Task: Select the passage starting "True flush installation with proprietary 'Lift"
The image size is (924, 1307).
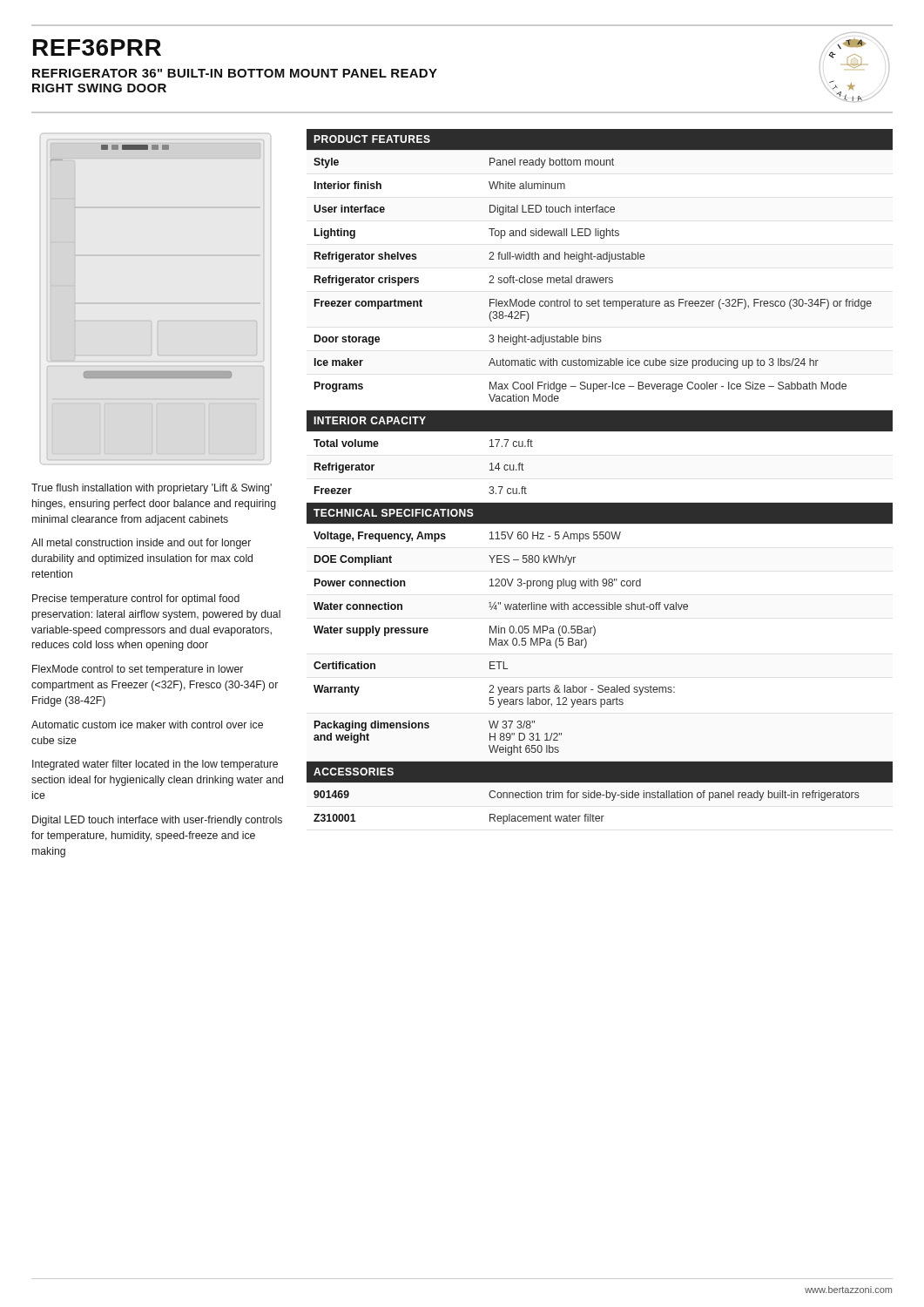Action: (158, 670)
